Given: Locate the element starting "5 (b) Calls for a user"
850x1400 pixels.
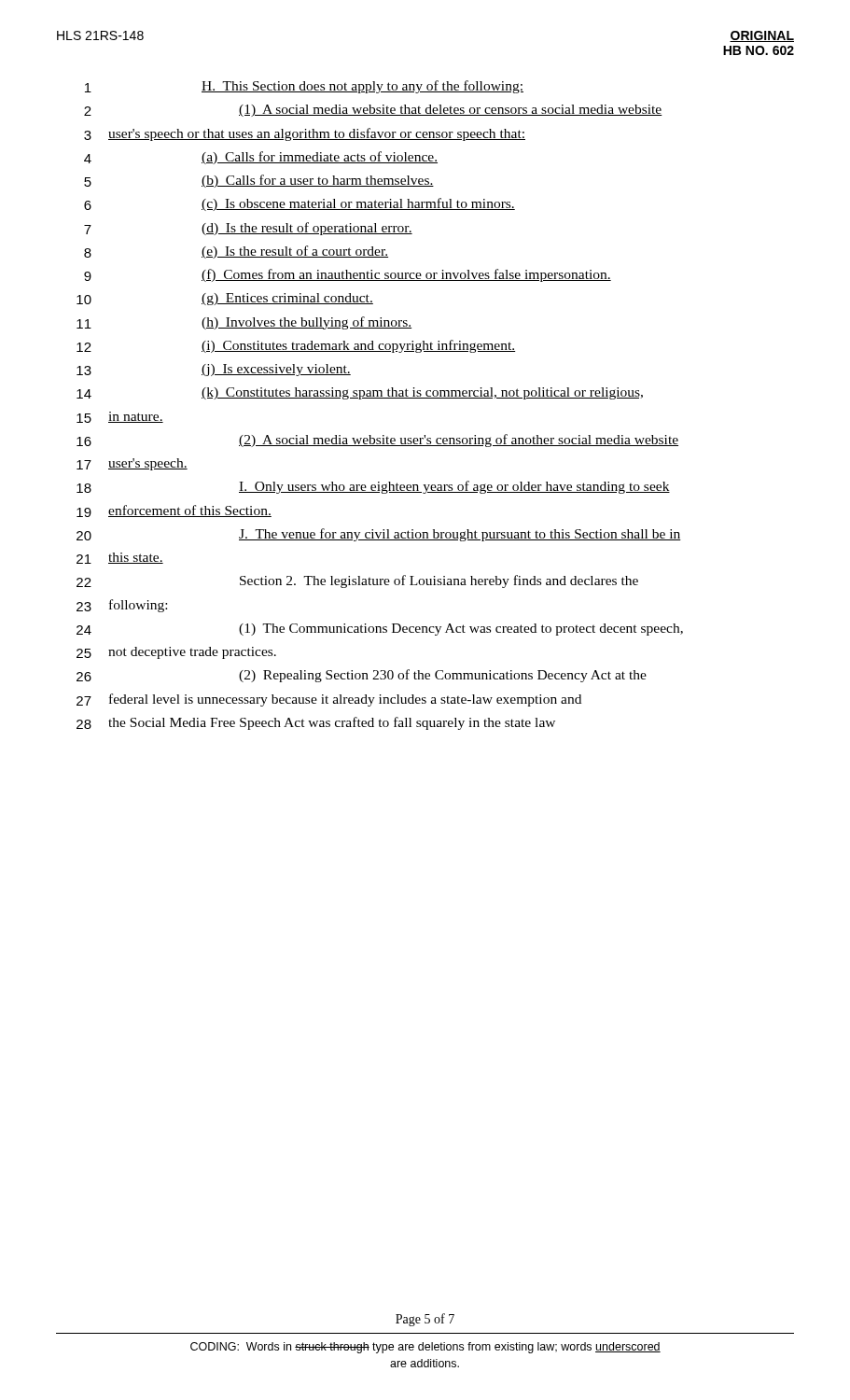Looking at the screenshot, I should [x=425, y=181].
